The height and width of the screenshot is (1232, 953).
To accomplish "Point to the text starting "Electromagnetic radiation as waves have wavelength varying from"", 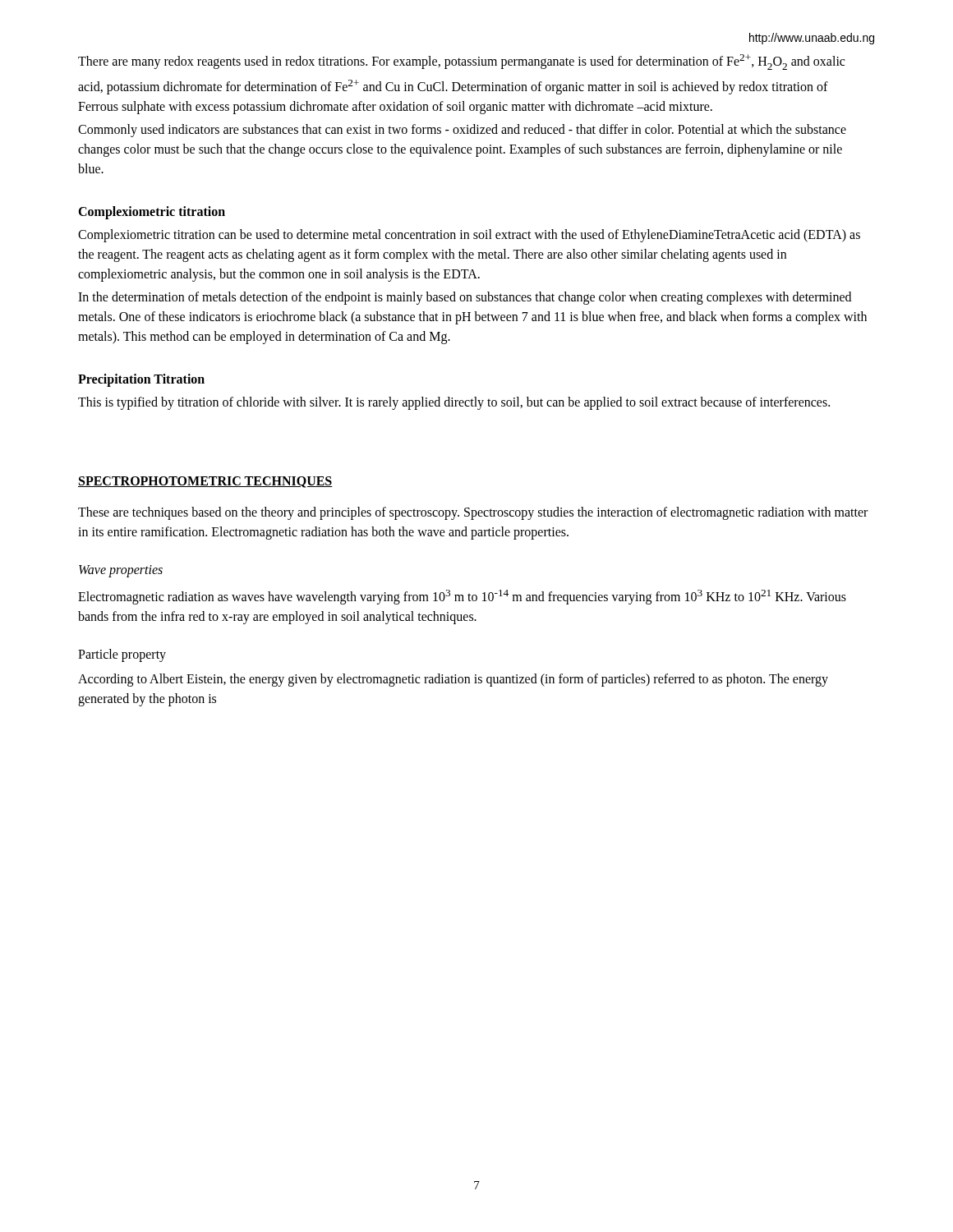I will 474,606.
